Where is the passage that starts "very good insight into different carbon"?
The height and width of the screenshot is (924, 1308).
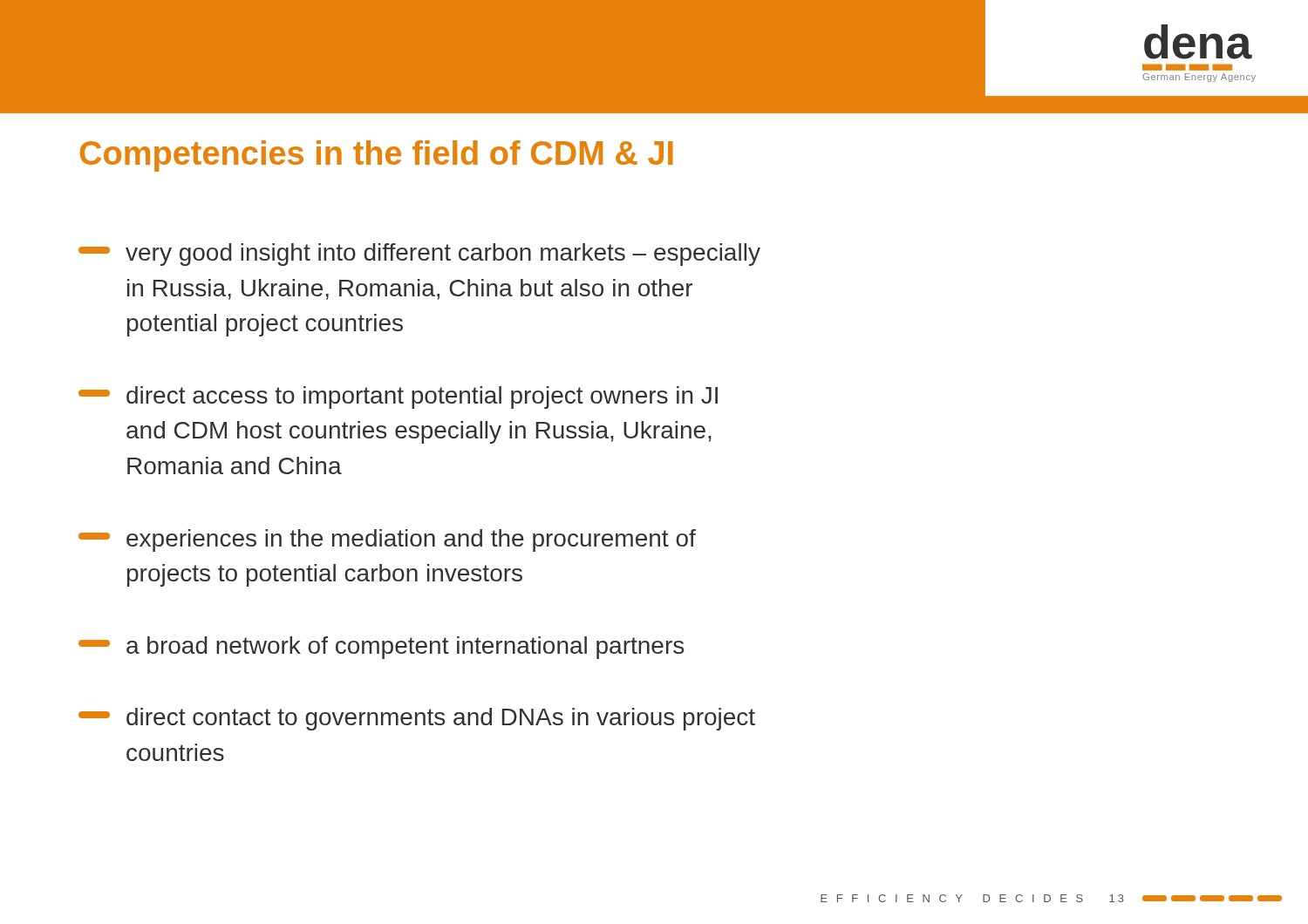point(419,288)
